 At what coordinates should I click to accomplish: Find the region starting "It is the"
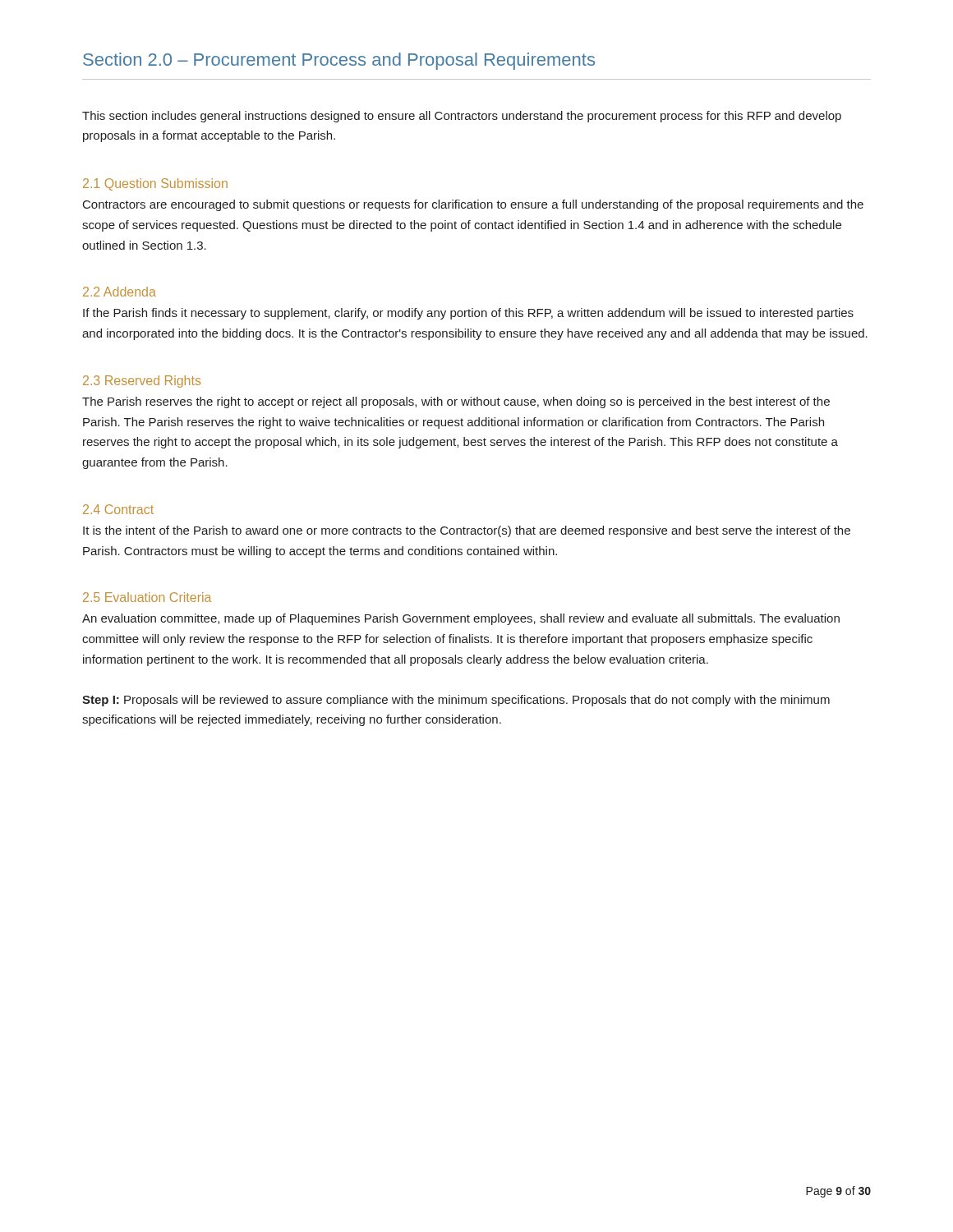coord(466,540)
